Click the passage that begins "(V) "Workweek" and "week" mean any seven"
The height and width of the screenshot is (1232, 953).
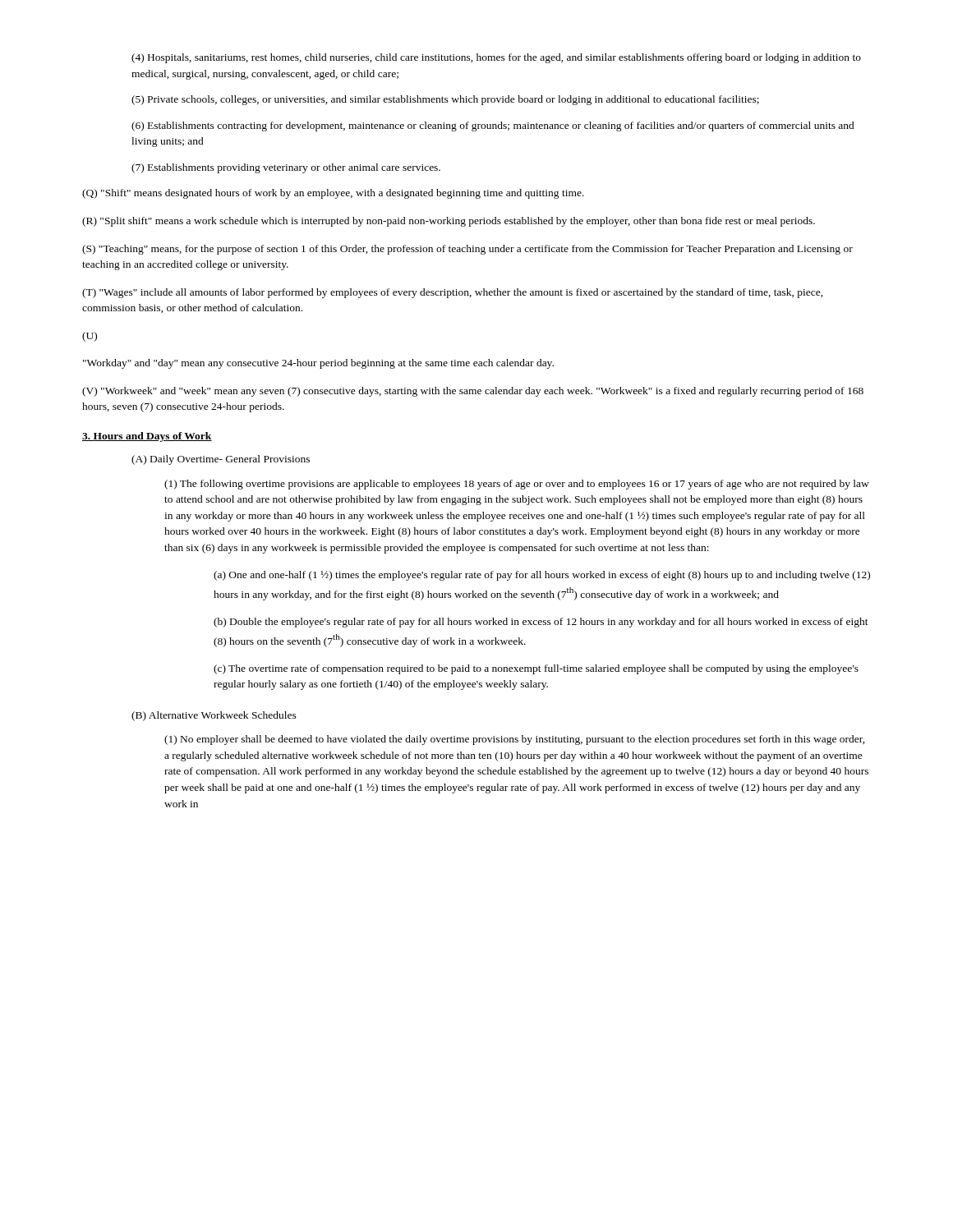[473, 398]
